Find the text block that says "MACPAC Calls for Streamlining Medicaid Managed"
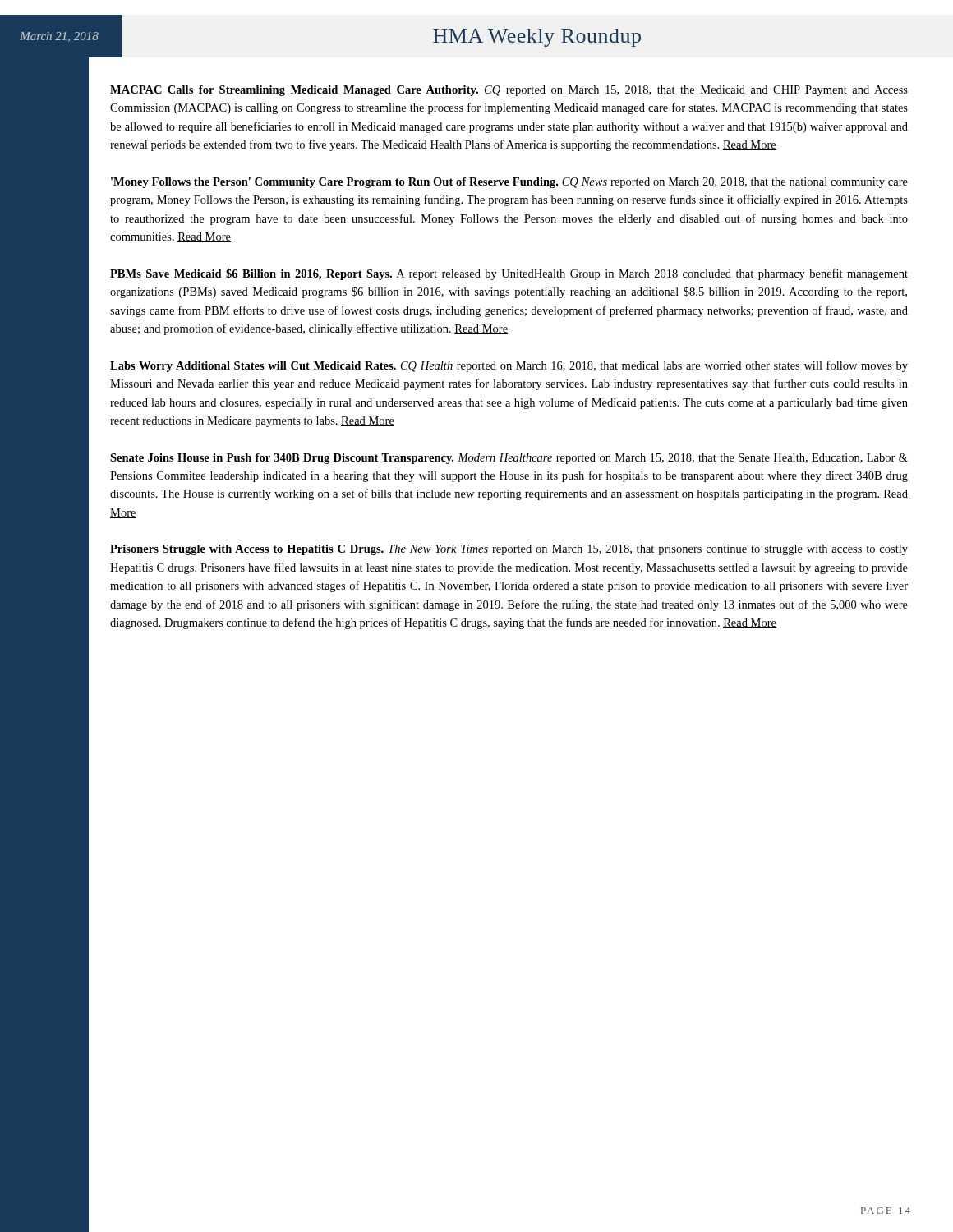Screen dimensions: 1232x953 point(509,117)
